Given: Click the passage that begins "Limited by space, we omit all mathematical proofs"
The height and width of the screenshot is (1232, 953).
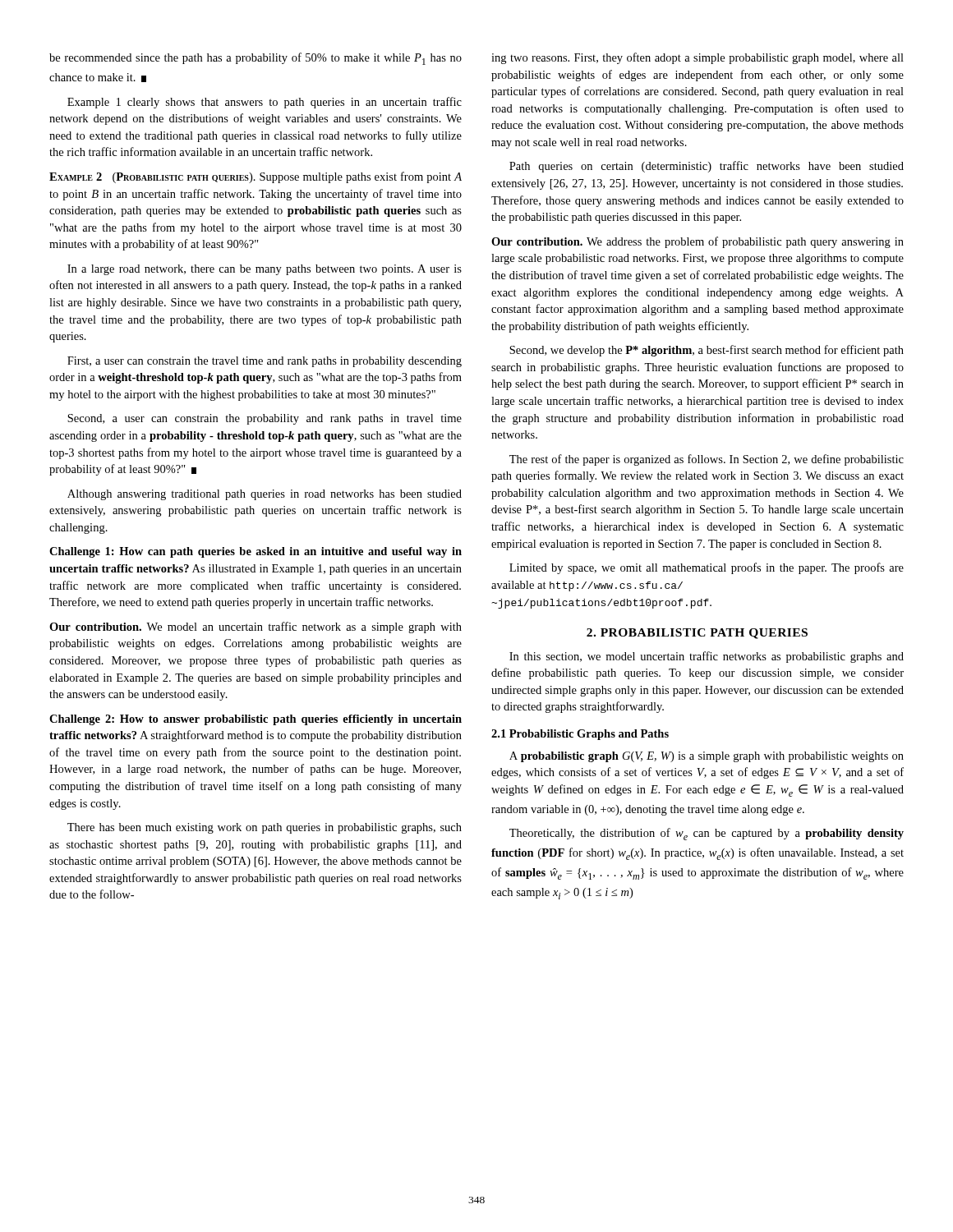Looking at the screenshot, I should [707, 568].
